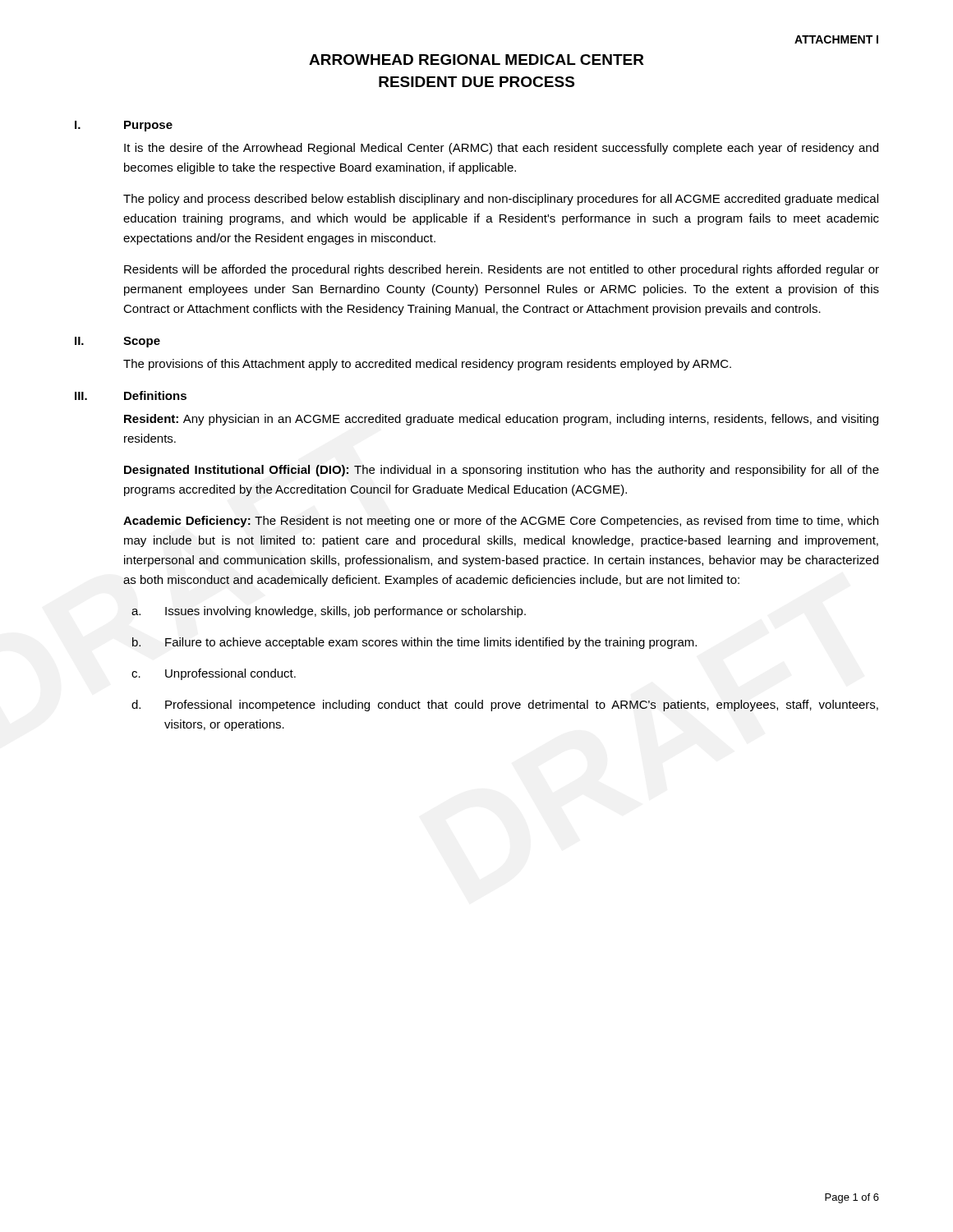Point to the title beginning "ARROWHEAD REGIONAL MEDICAL"
The height and width of the screenshot is (1232, 953).
(x=476, y=71)
